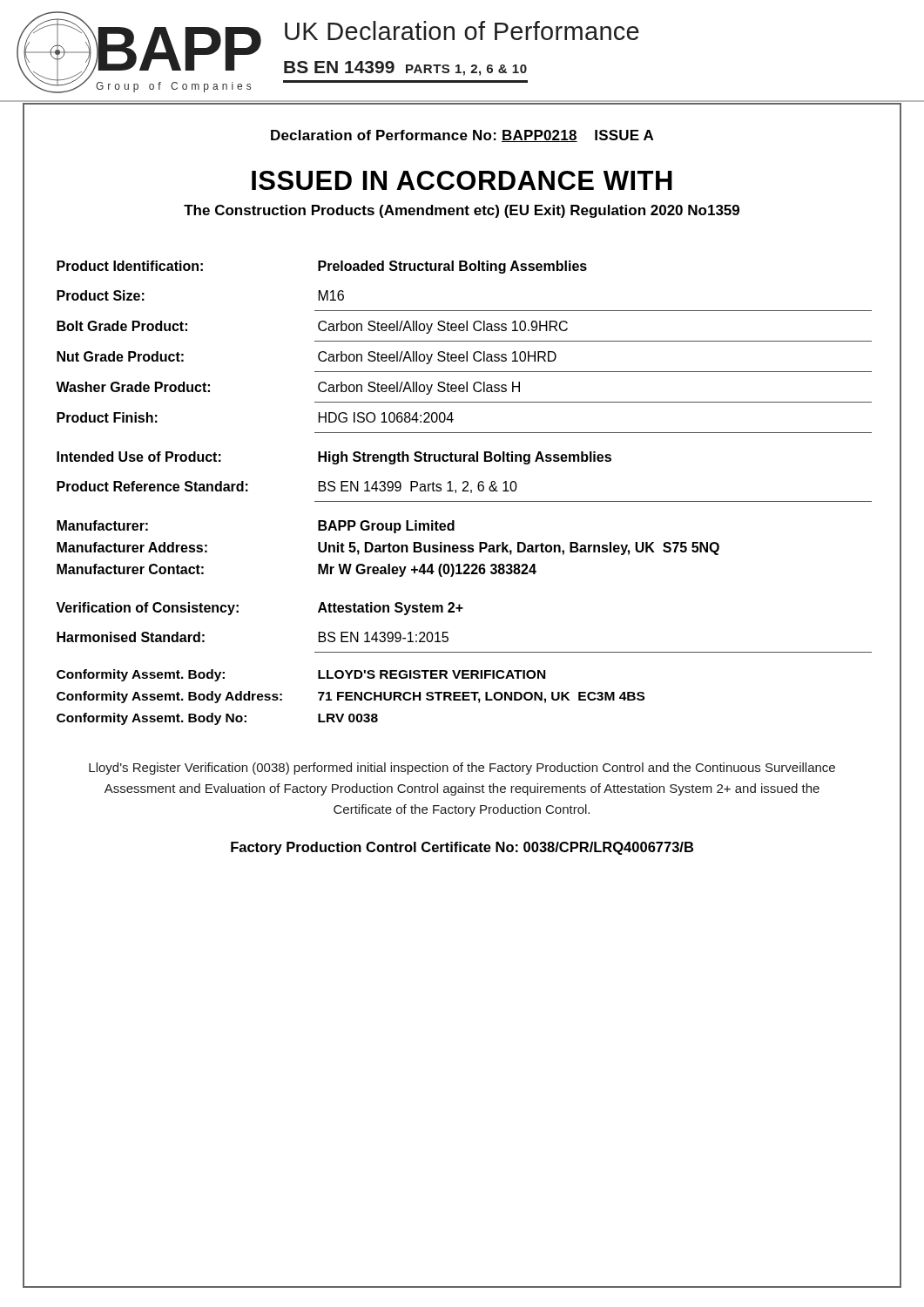Where is the title that starts "ISSUED IN ACCORDANCE"?
The width and height of the screenshot is (924, 1307).
(462, 181)
